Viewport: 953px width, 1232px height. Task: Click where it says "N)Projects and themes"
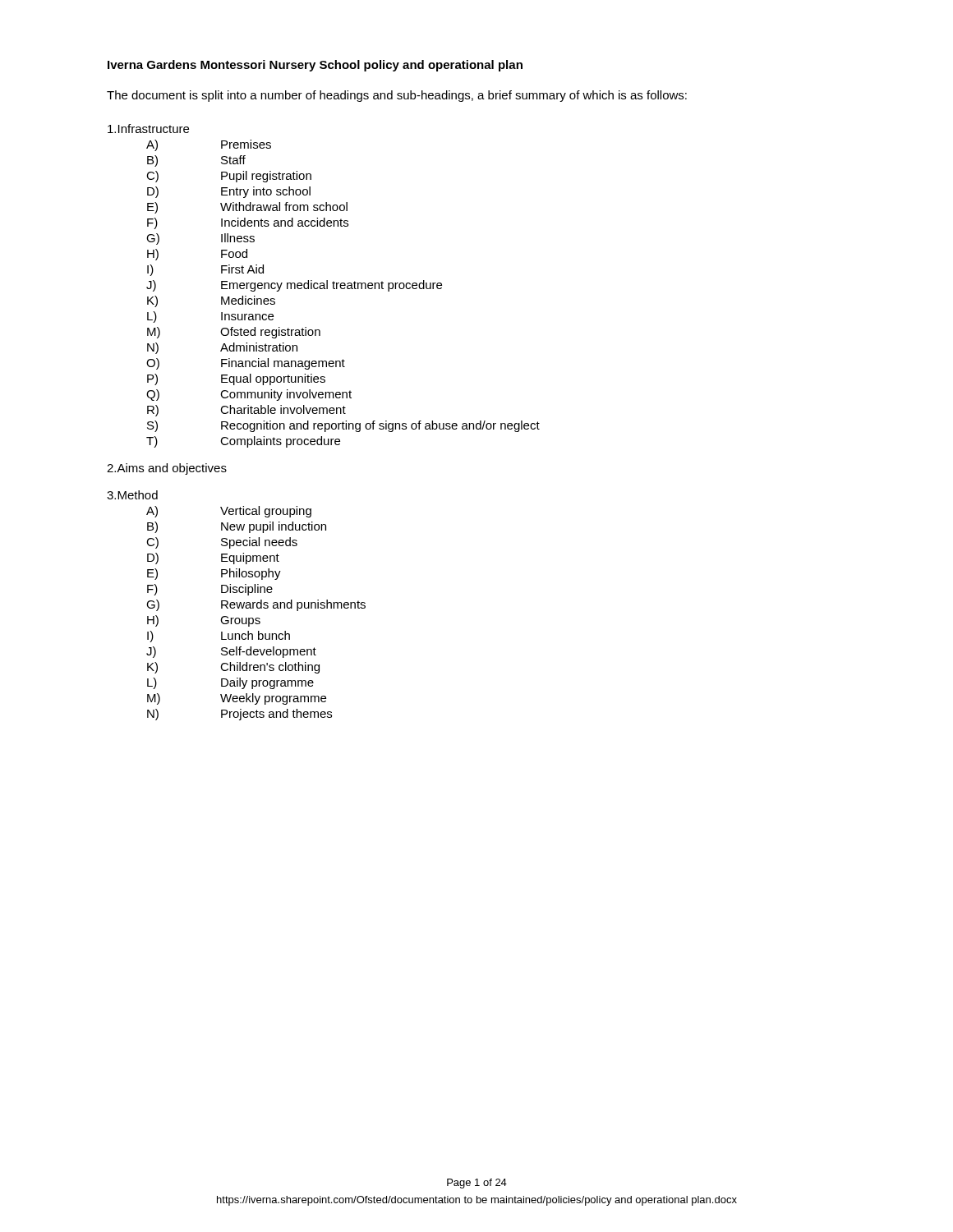tap(220, 713)
